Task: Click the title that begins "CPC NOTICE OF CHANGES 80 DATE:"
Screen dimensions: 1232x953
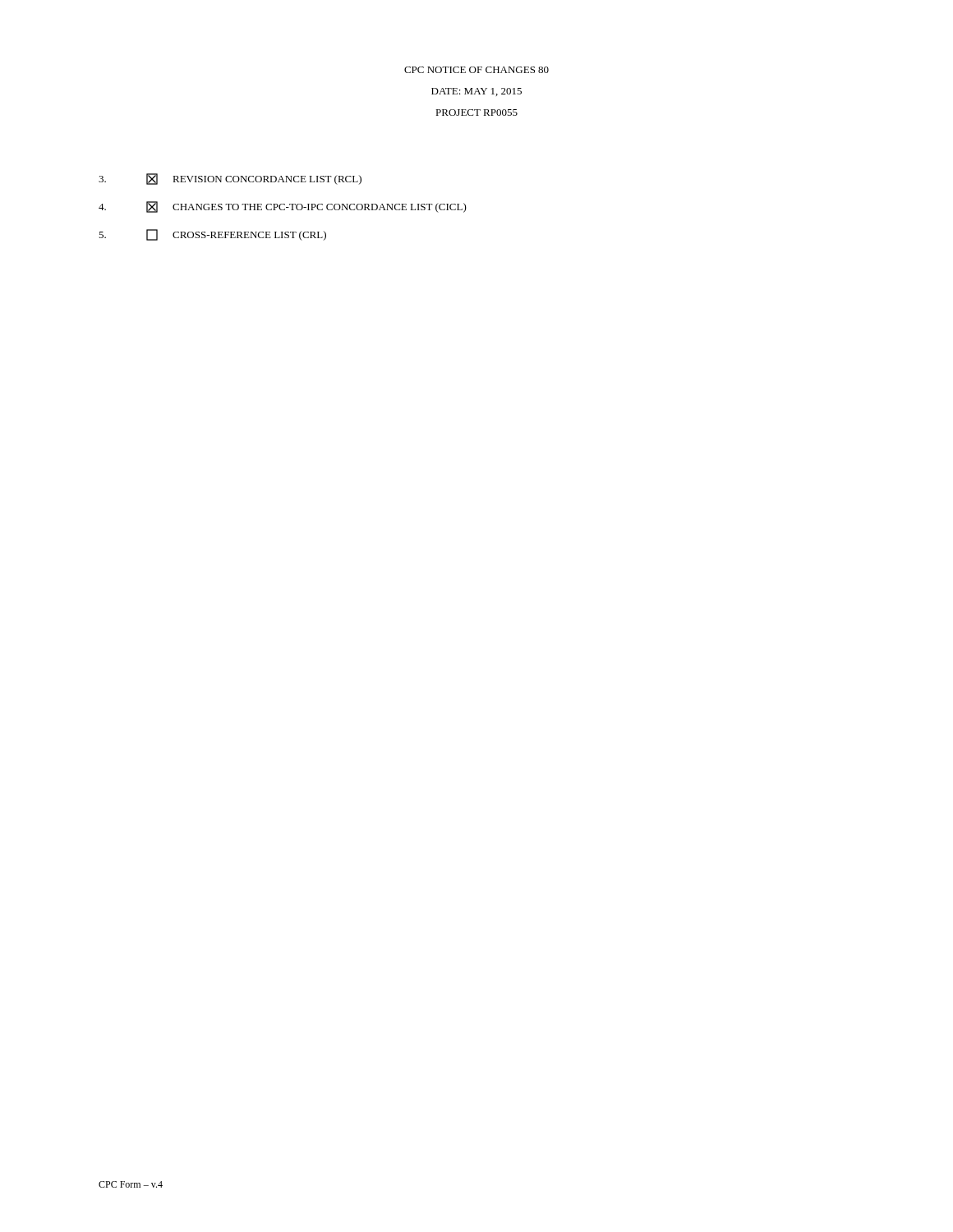Action: 476,91
